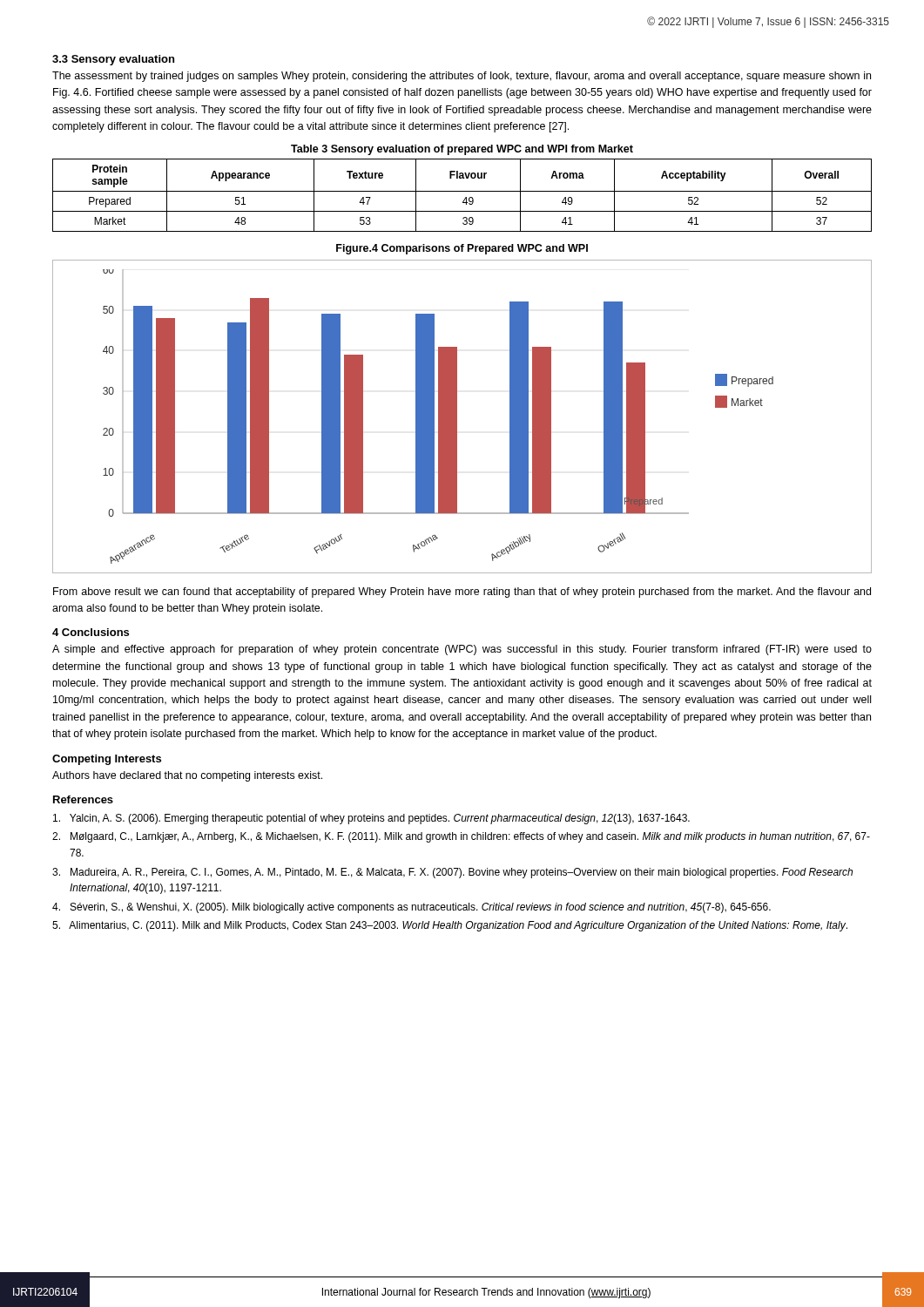Select the caption with the text "Table 3 Sensory evaluation of prepared WPC"
The height and width of the screenshot is (1307, 924).
462,149
